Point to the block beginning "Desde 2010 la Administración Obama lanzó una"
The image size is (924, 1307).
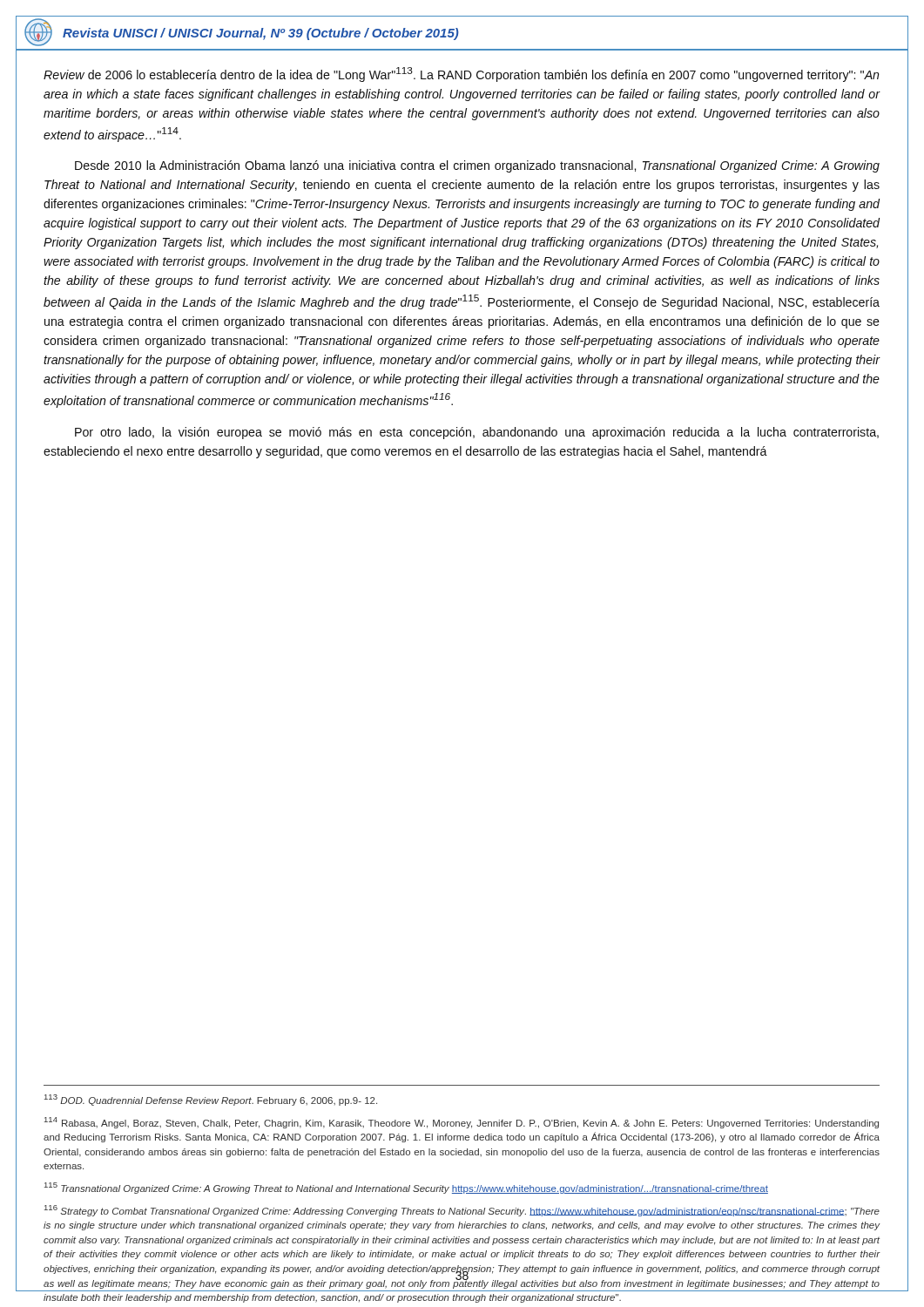[462, 283]
